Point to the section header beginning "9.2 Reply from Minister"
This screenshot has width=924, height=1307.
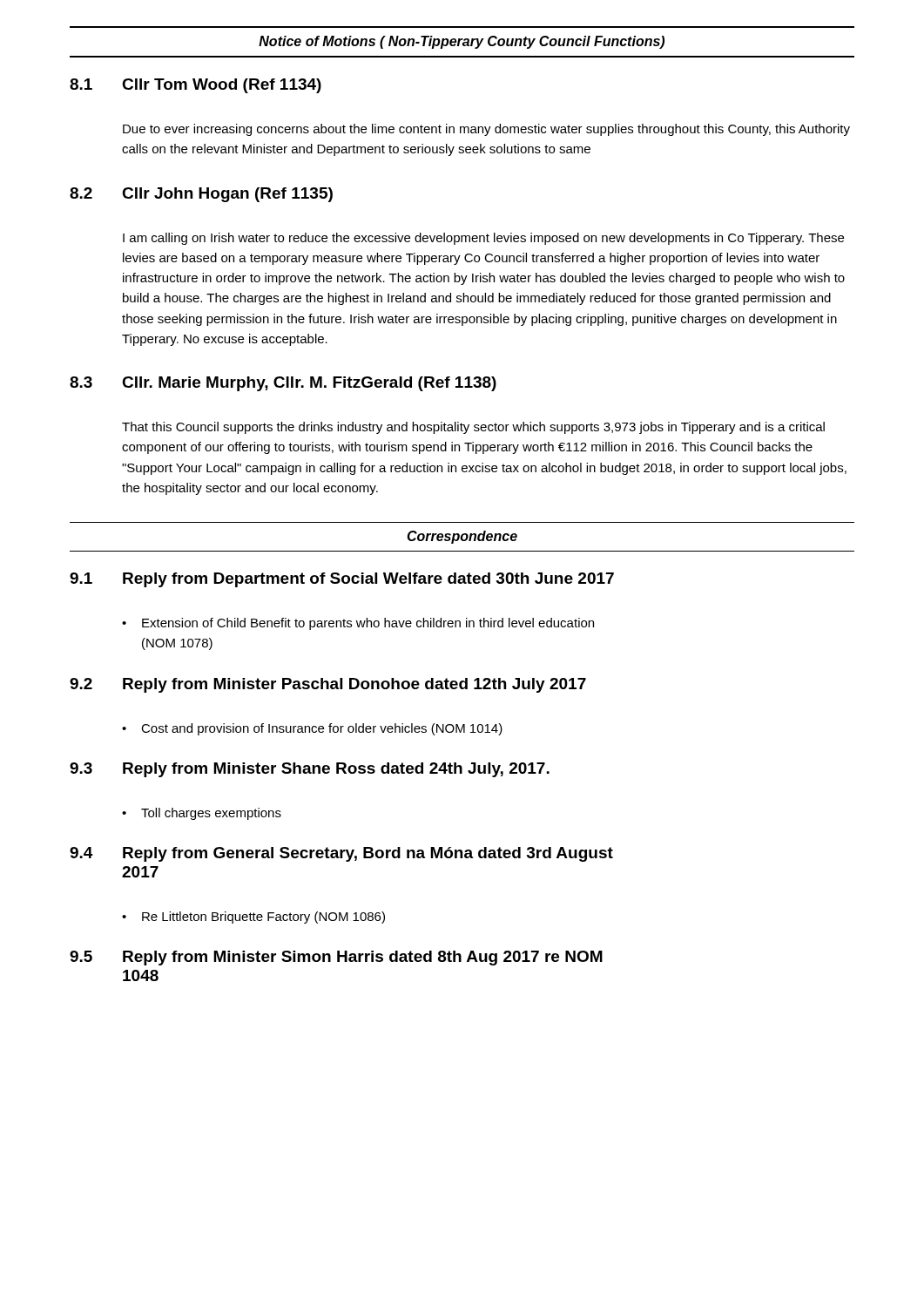click(462, 684)
